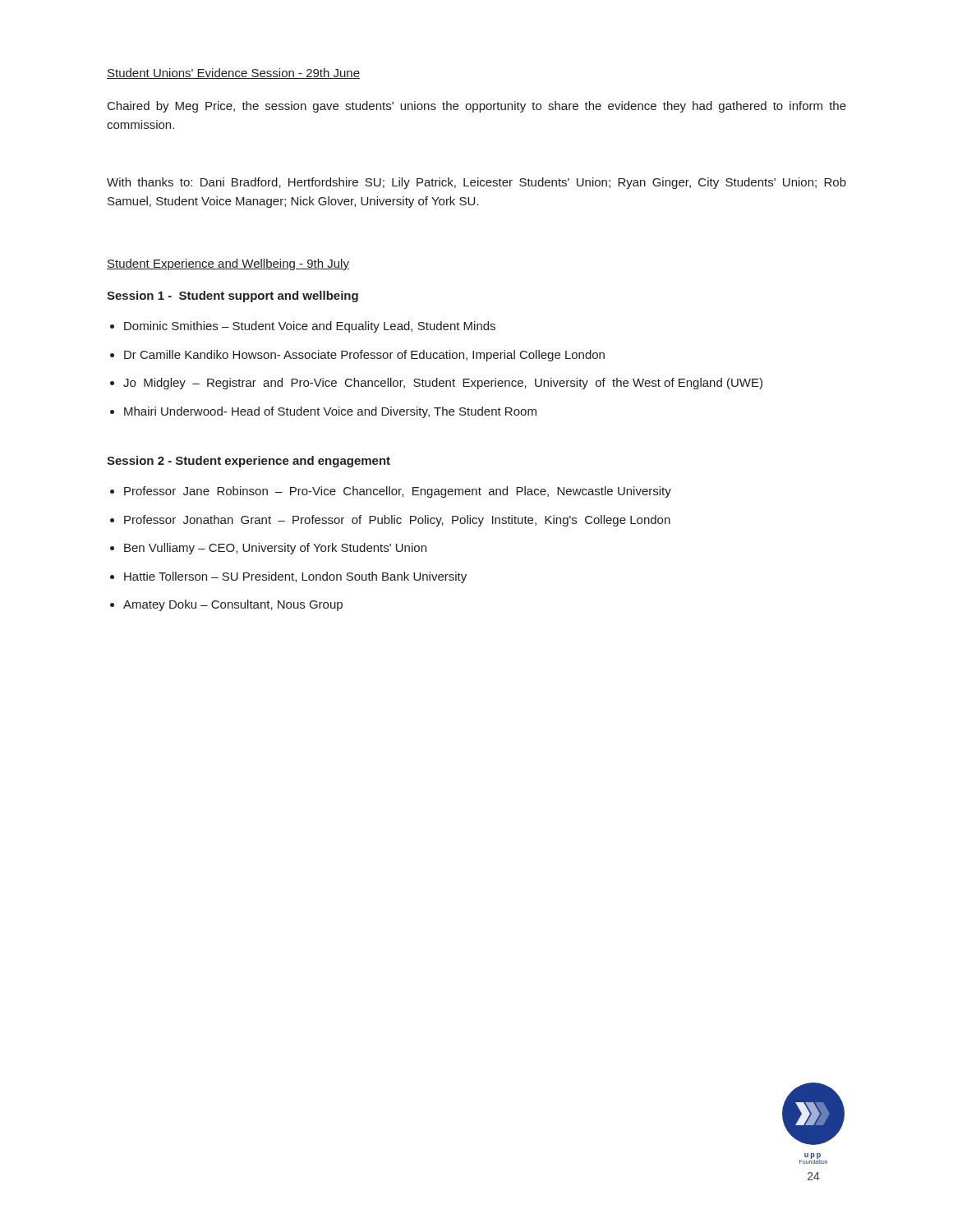Viewport: 953px width, 1232px height.
Task: Point to the block beginning "Dominic Smithies – Student"
Action: point(310,326)
